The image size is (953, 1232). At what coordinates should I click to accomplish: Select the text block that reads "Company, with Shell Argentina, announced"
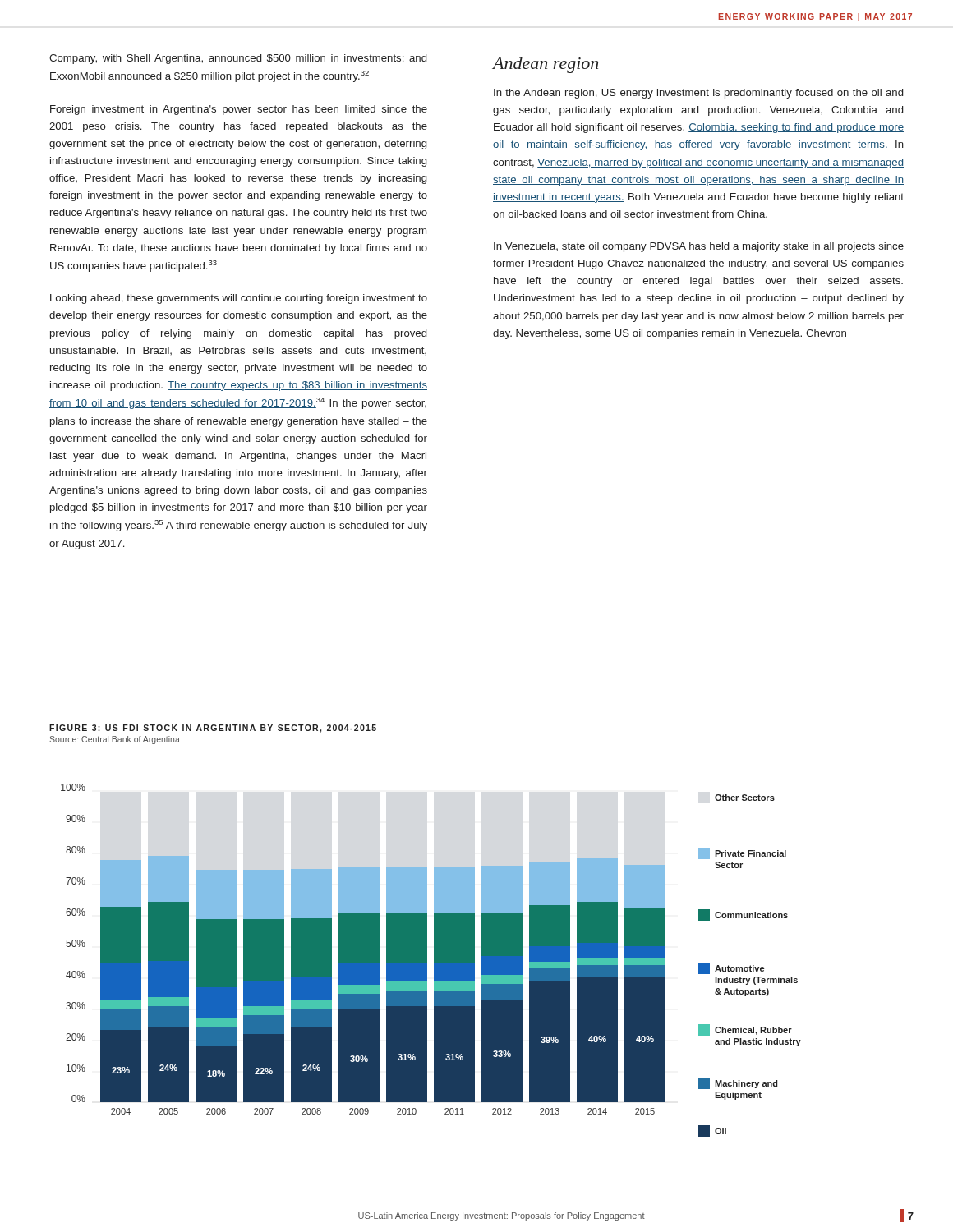click(238, 67)
